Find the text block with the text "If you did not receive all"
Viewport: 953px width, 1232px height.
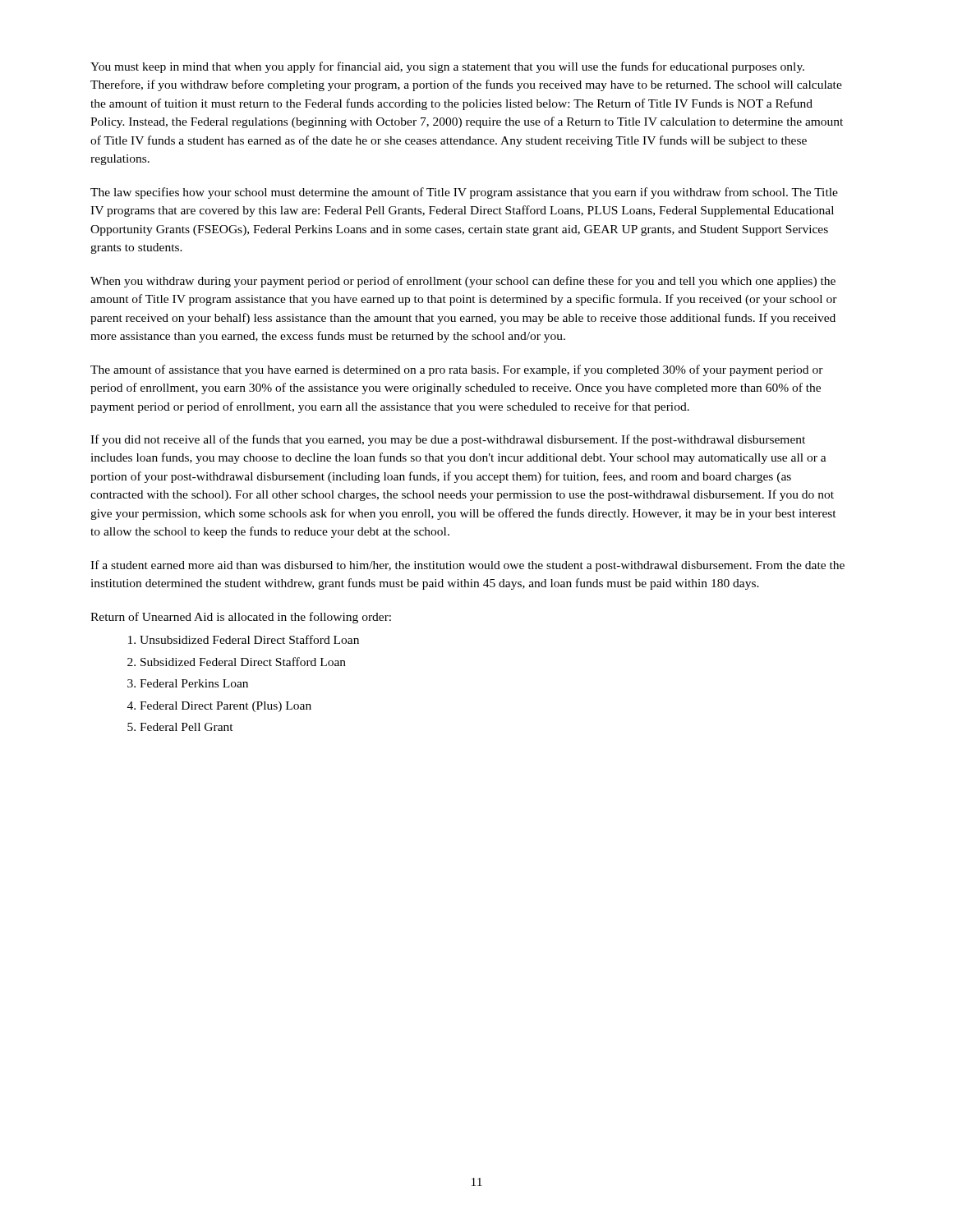463,485
